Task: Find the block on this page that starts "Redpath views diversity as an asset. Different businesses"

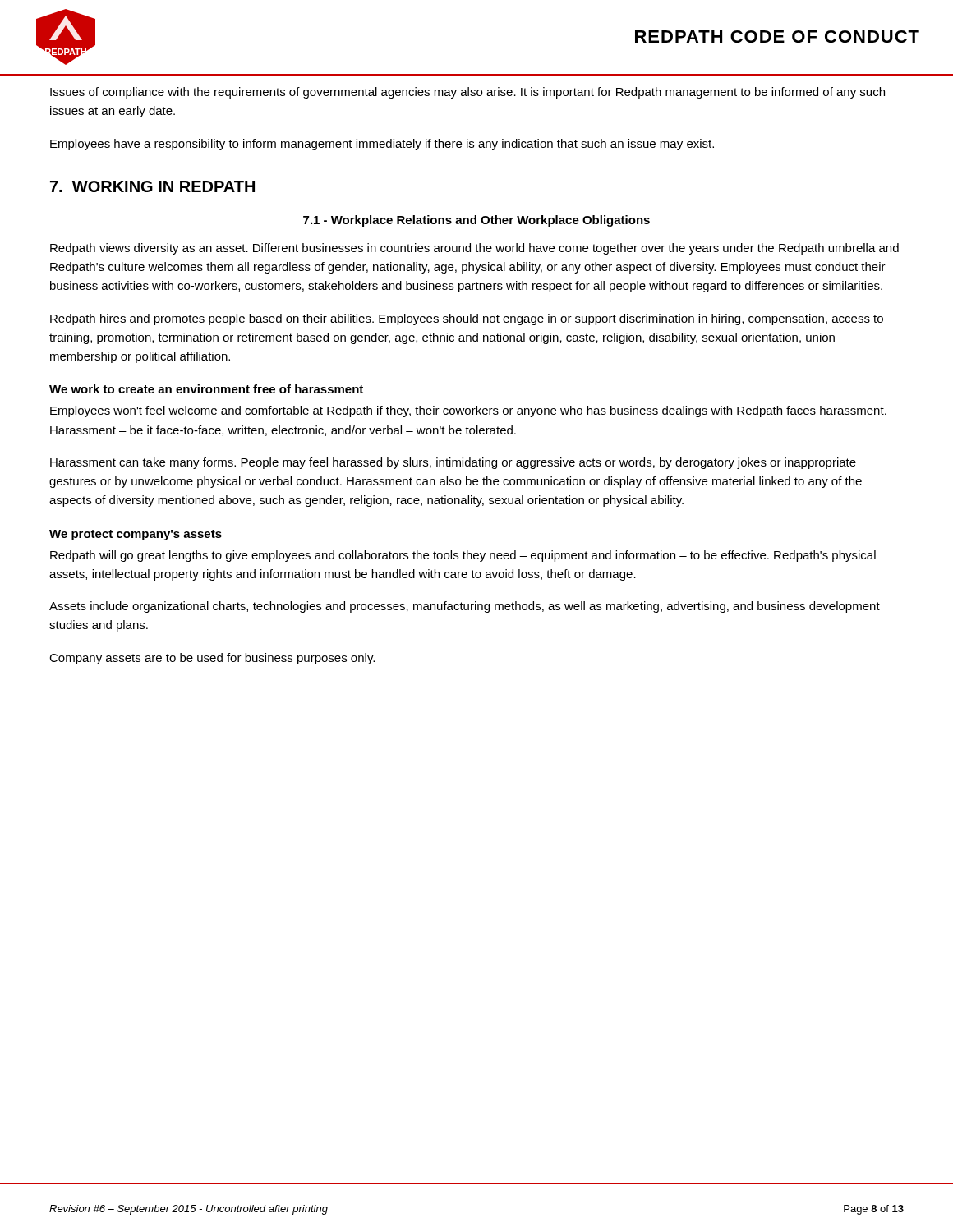Action: pos(474,267)
